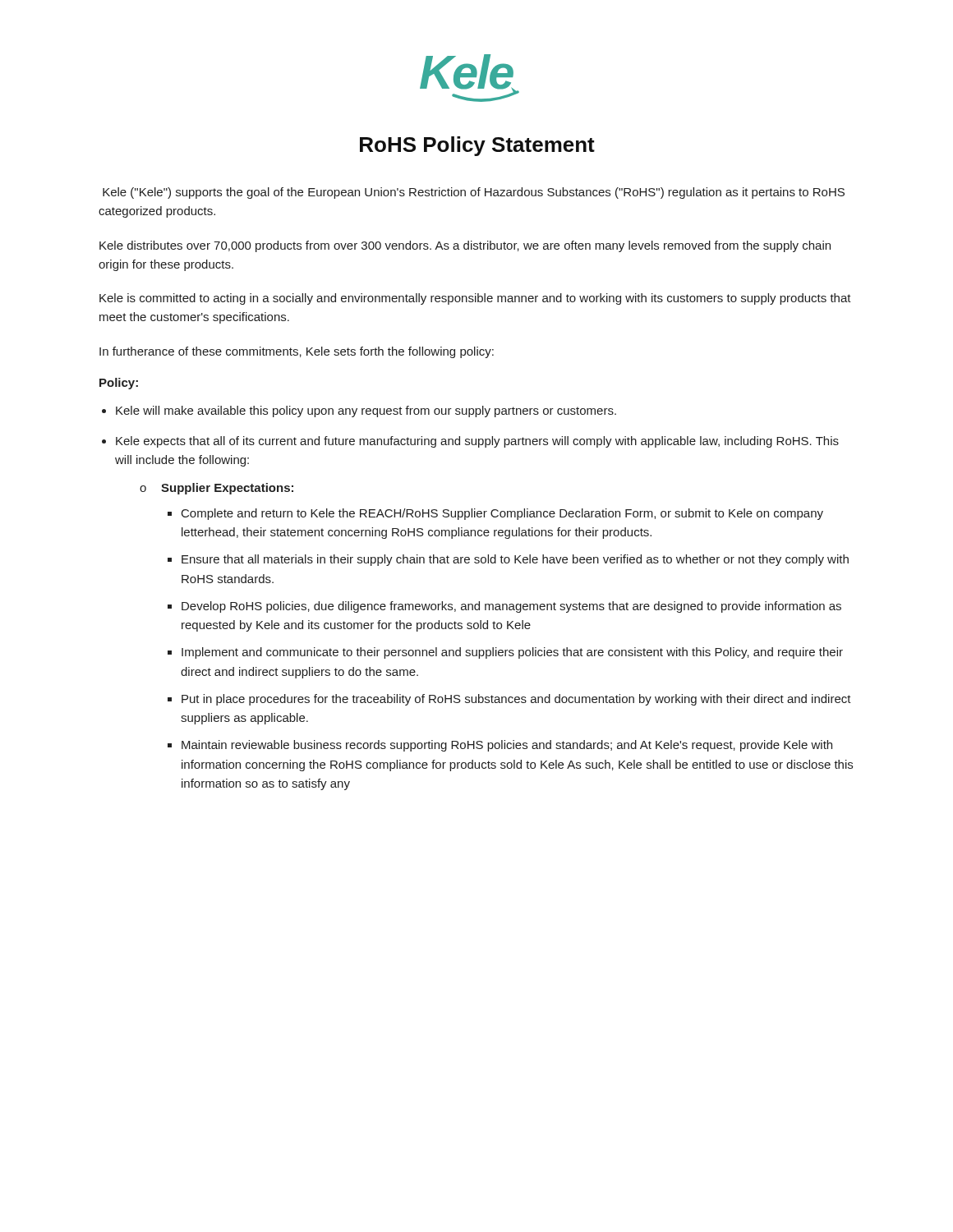This screenshot has height=1232, width=953.
Task: Click on the title that reads "RoHS Policy Statement"
Action: (x=476, y=145)
